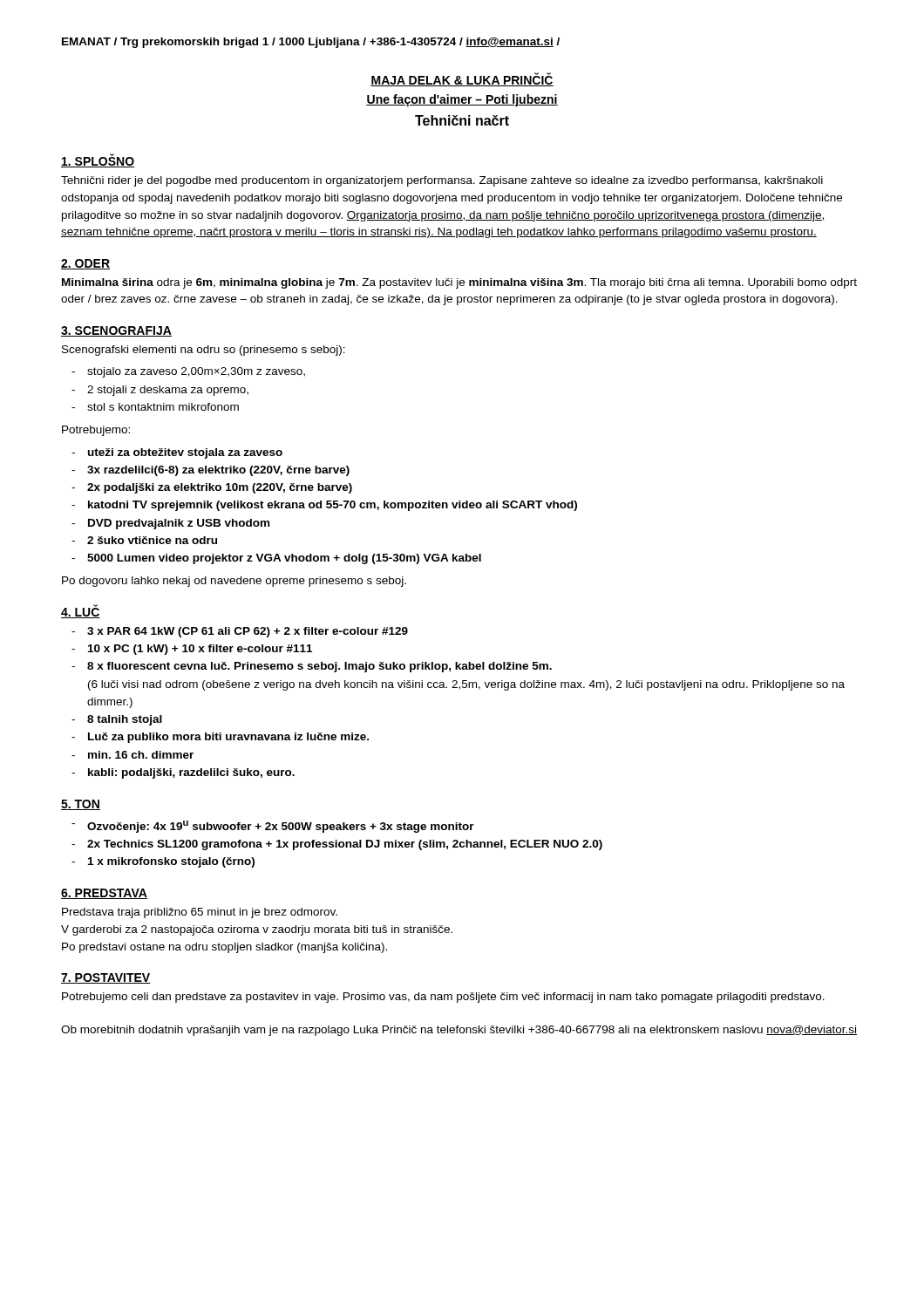The width and height of the screenshot is (924, 1308).
Task: Navigate to the text block starting "3 x PAR 64 1kW (CP 61 ali"
Action: (x=248, y=631)
